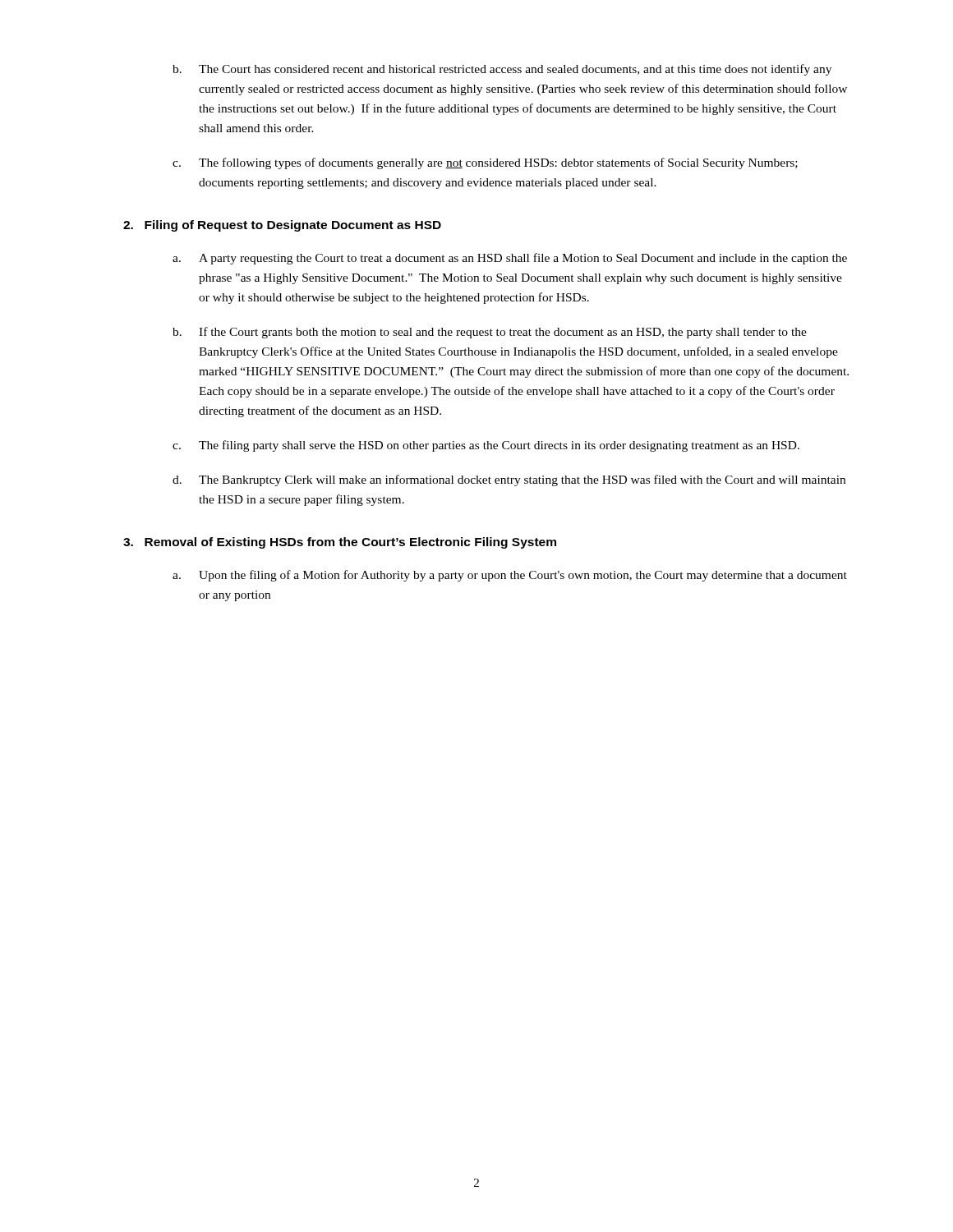
Task: Click on the section header with the text "2. Filing of Request to Designate Document as"
Action: point(282,225)
